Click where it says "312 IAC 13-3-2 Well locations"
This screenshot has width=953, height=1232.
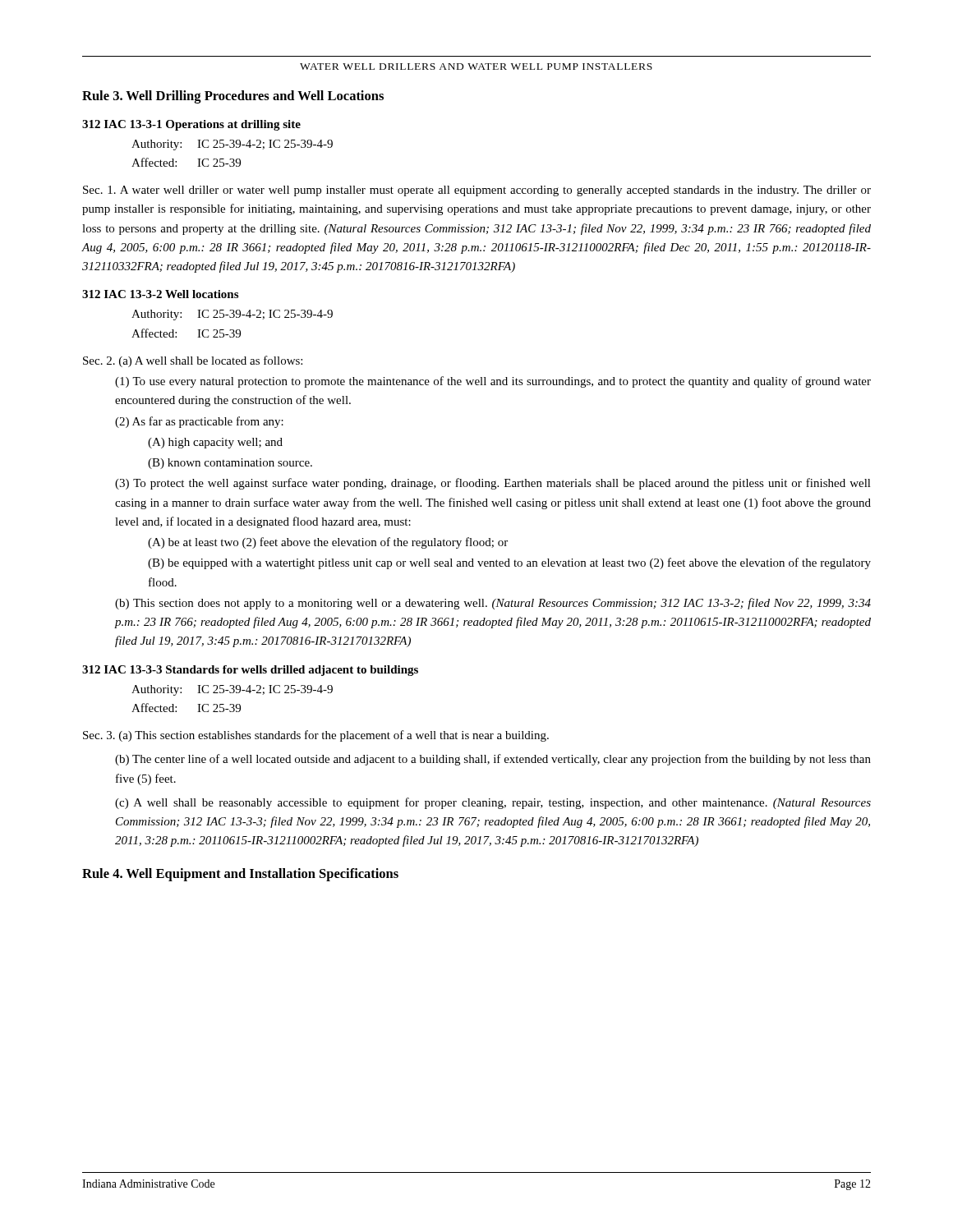[160, 294]
